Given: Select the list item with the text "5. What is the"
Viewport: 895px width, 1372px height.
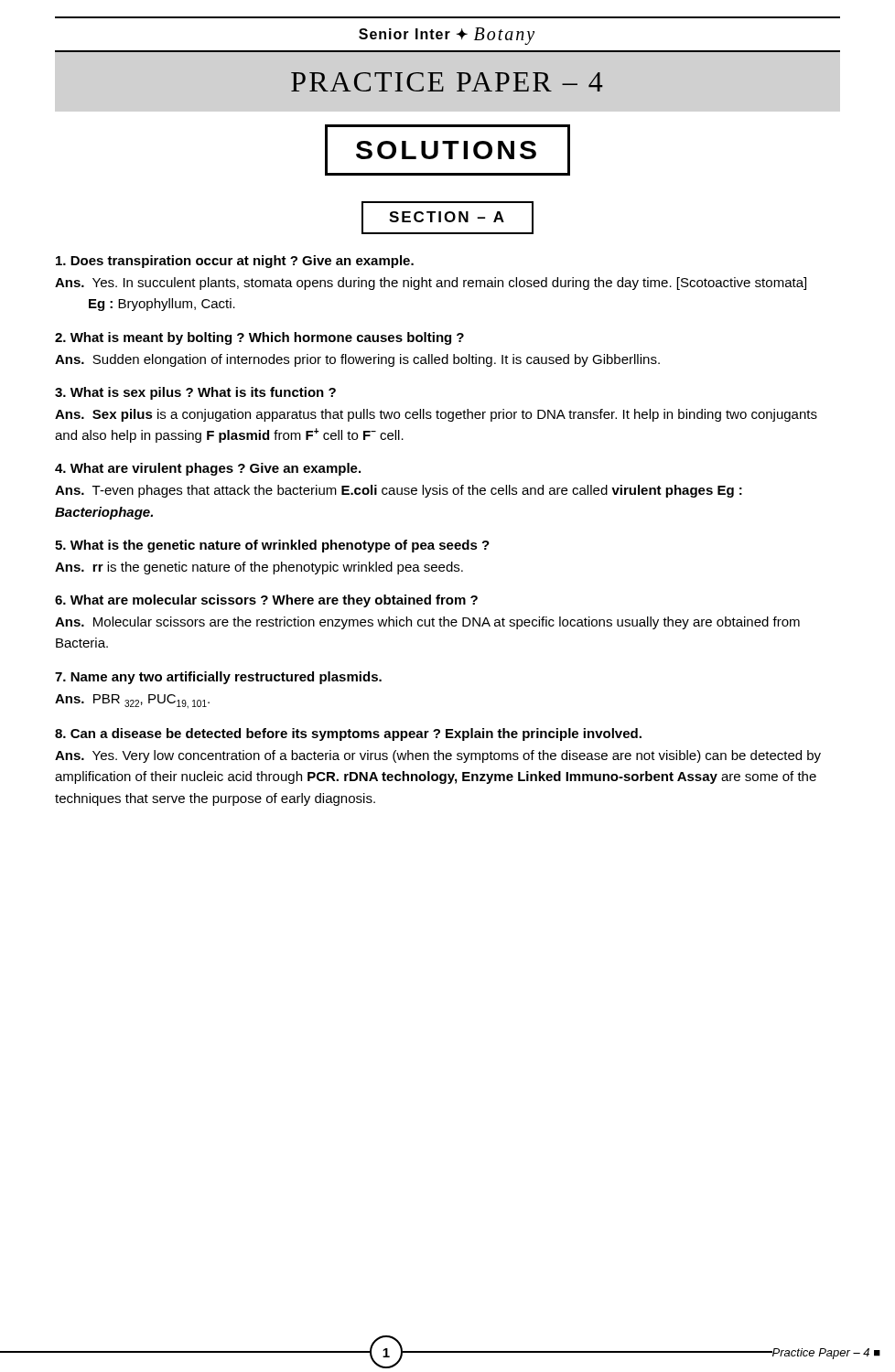Looking at the screenshot, I should point(272,544).
